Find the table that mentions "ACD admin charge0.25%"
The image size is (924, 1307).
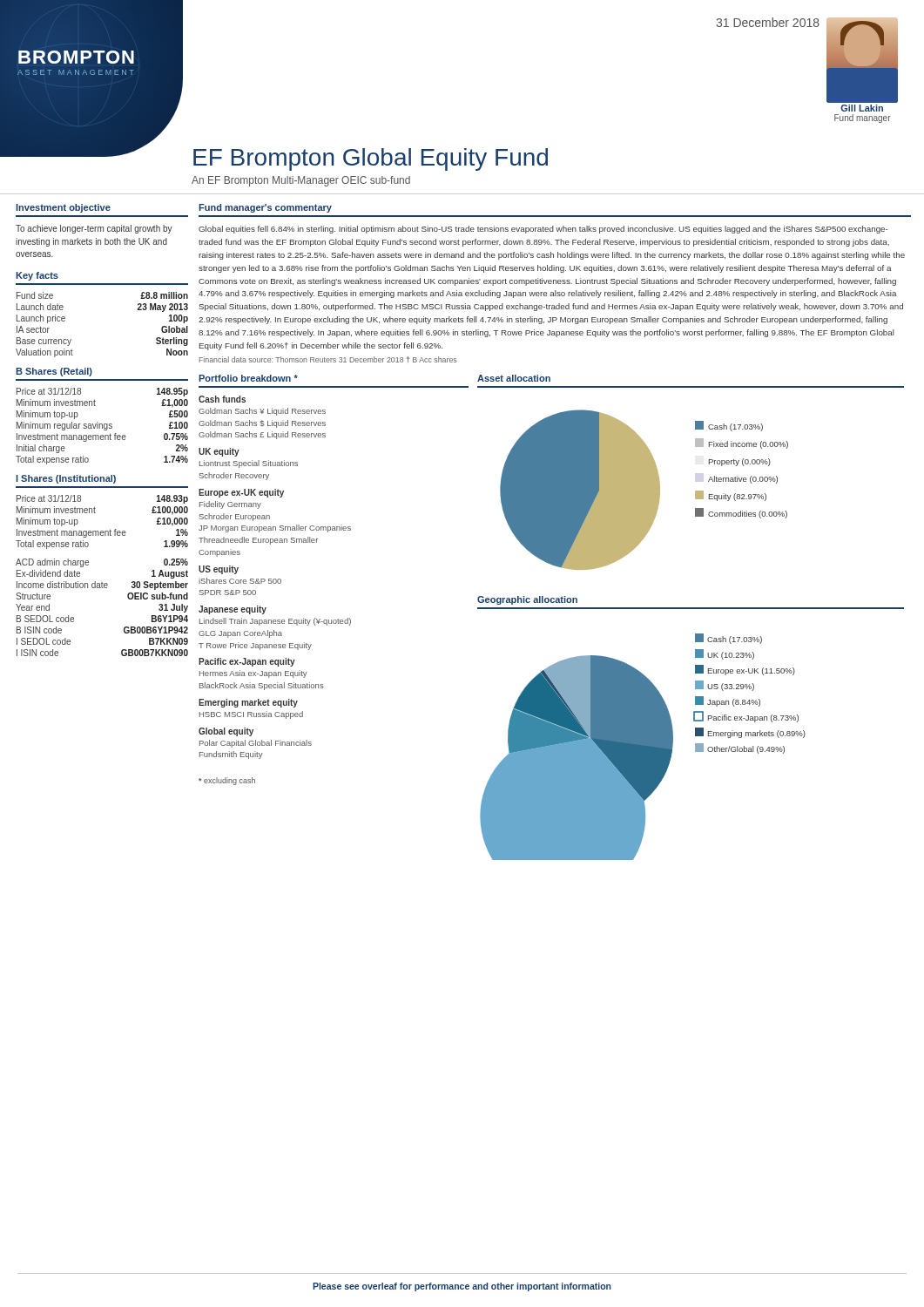pyautogui.click(x=102, y=607)
